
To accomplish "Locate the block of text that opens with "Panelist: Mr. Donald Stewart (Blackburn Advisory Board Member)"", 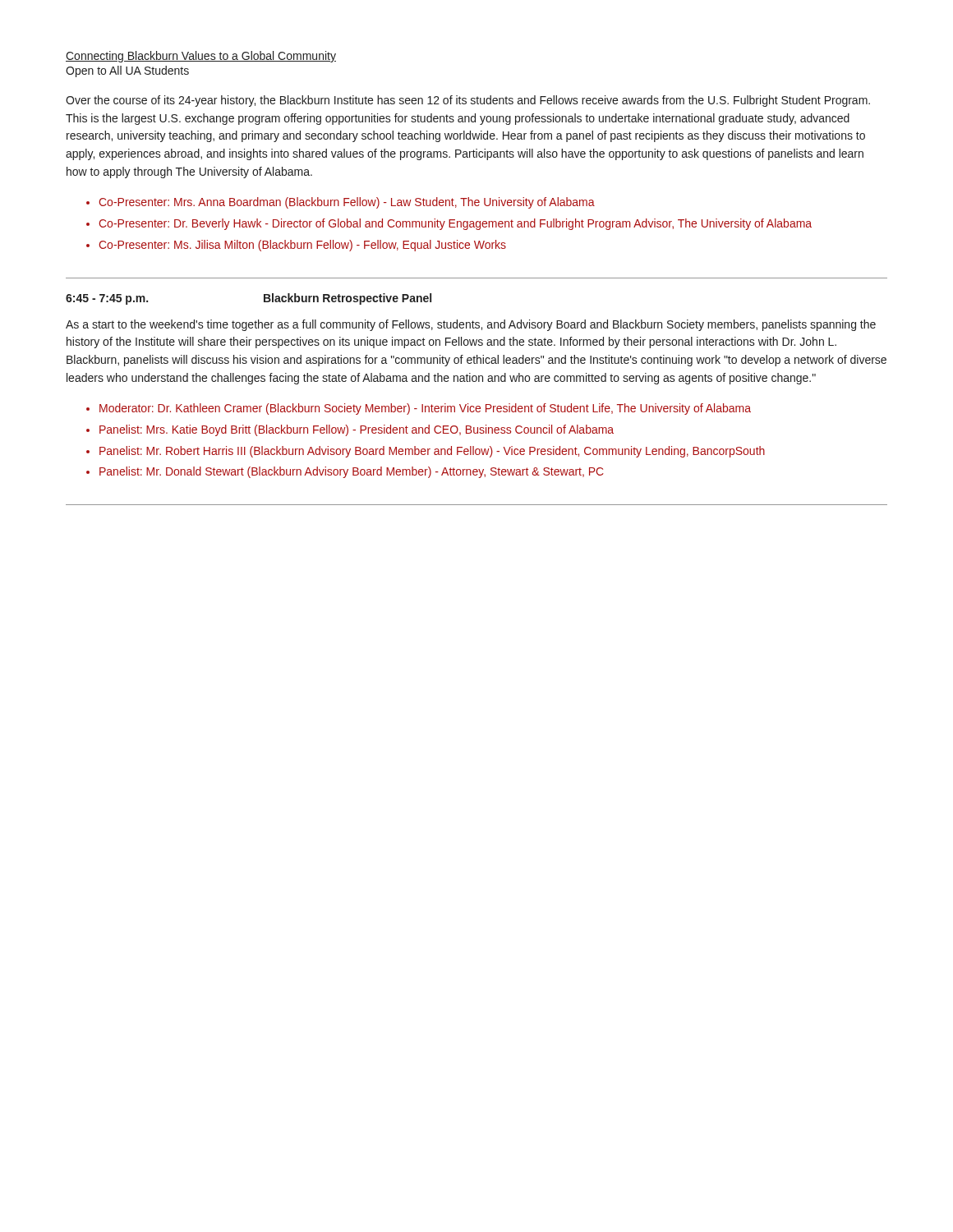I will pos(476,472).
